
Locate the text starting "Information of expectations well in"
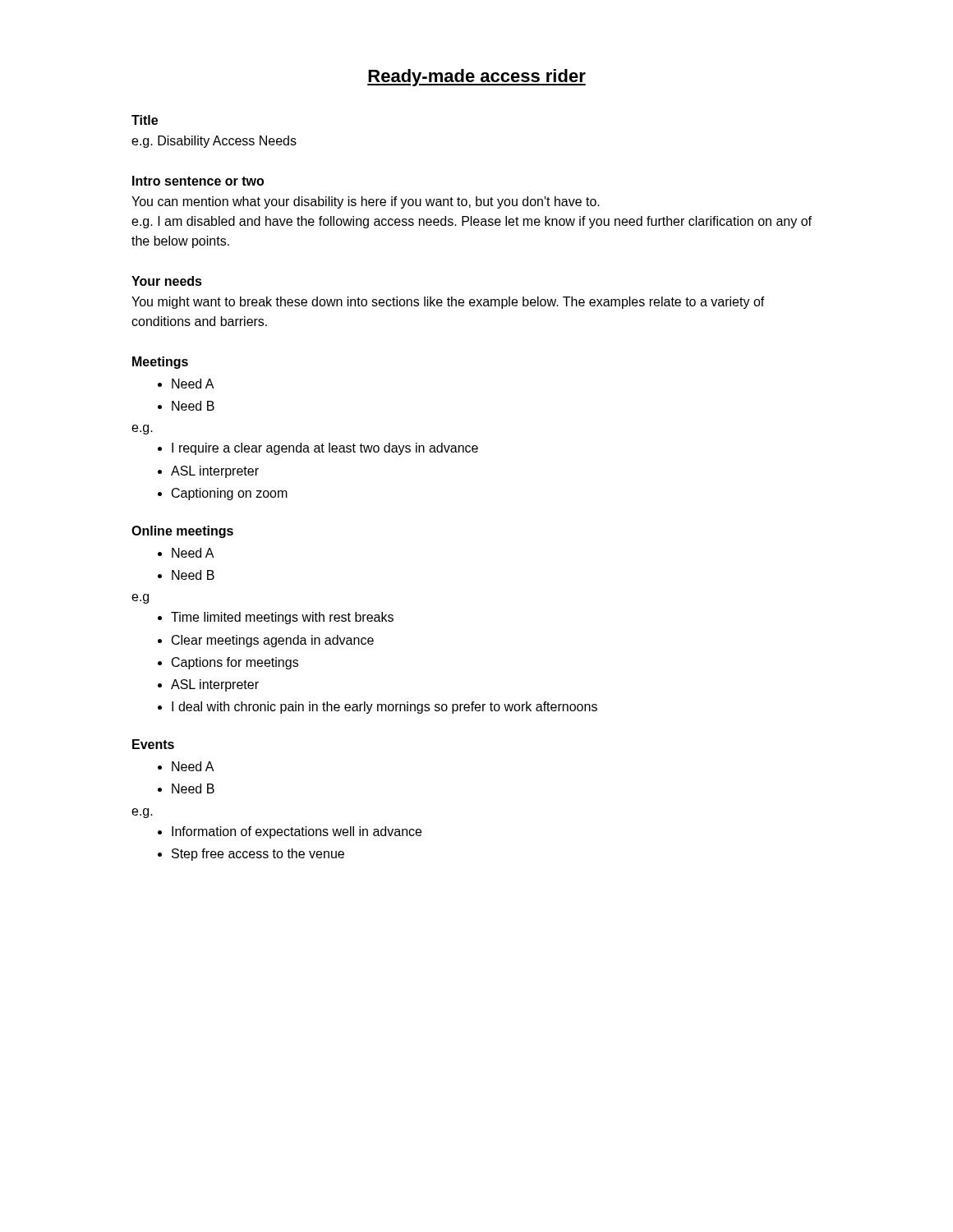pyautogui.click(x=297, y=831)
